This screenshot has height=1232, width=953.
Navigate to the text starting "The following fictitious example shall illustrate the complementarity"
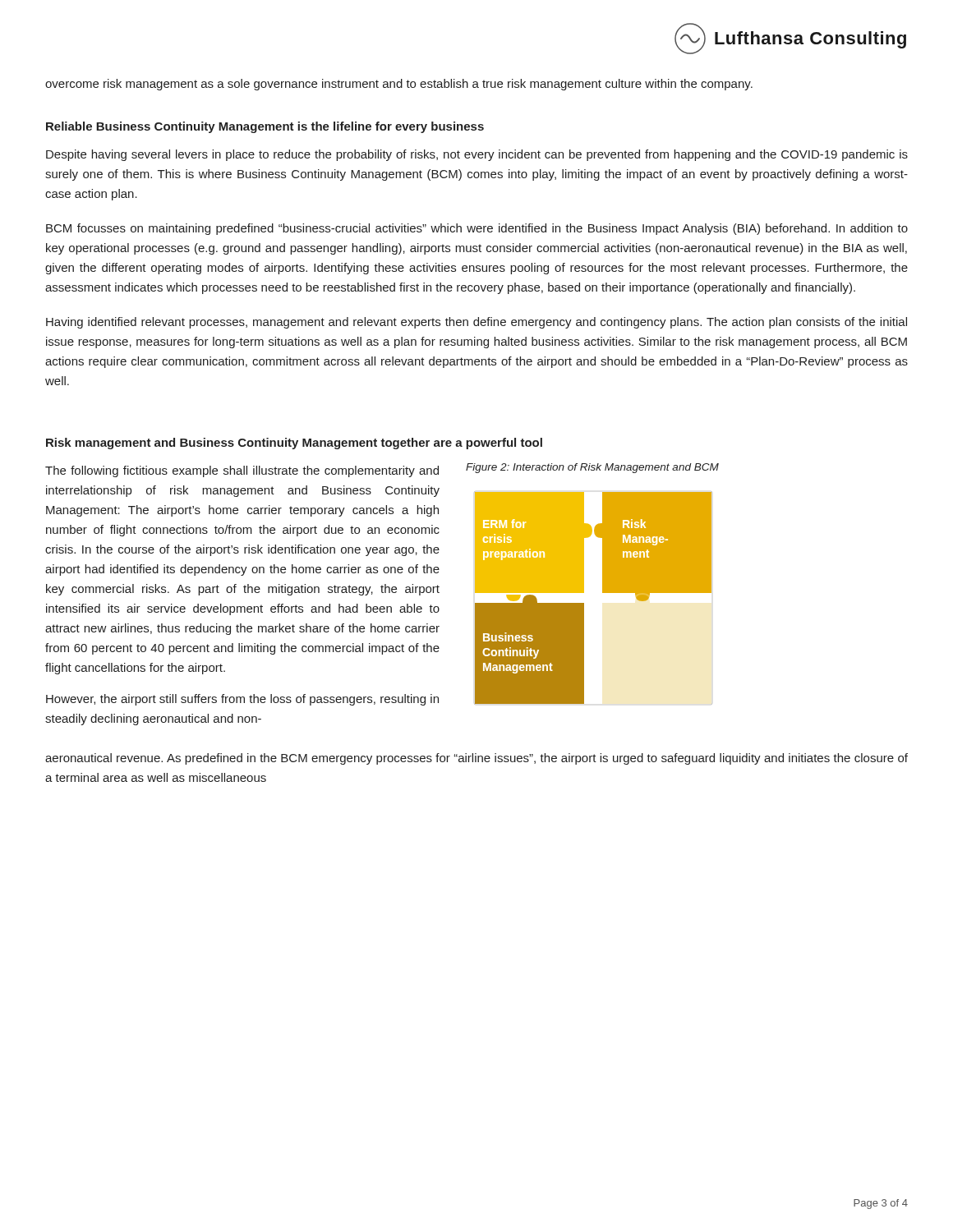pyautogui.click(x=242, y=569)
